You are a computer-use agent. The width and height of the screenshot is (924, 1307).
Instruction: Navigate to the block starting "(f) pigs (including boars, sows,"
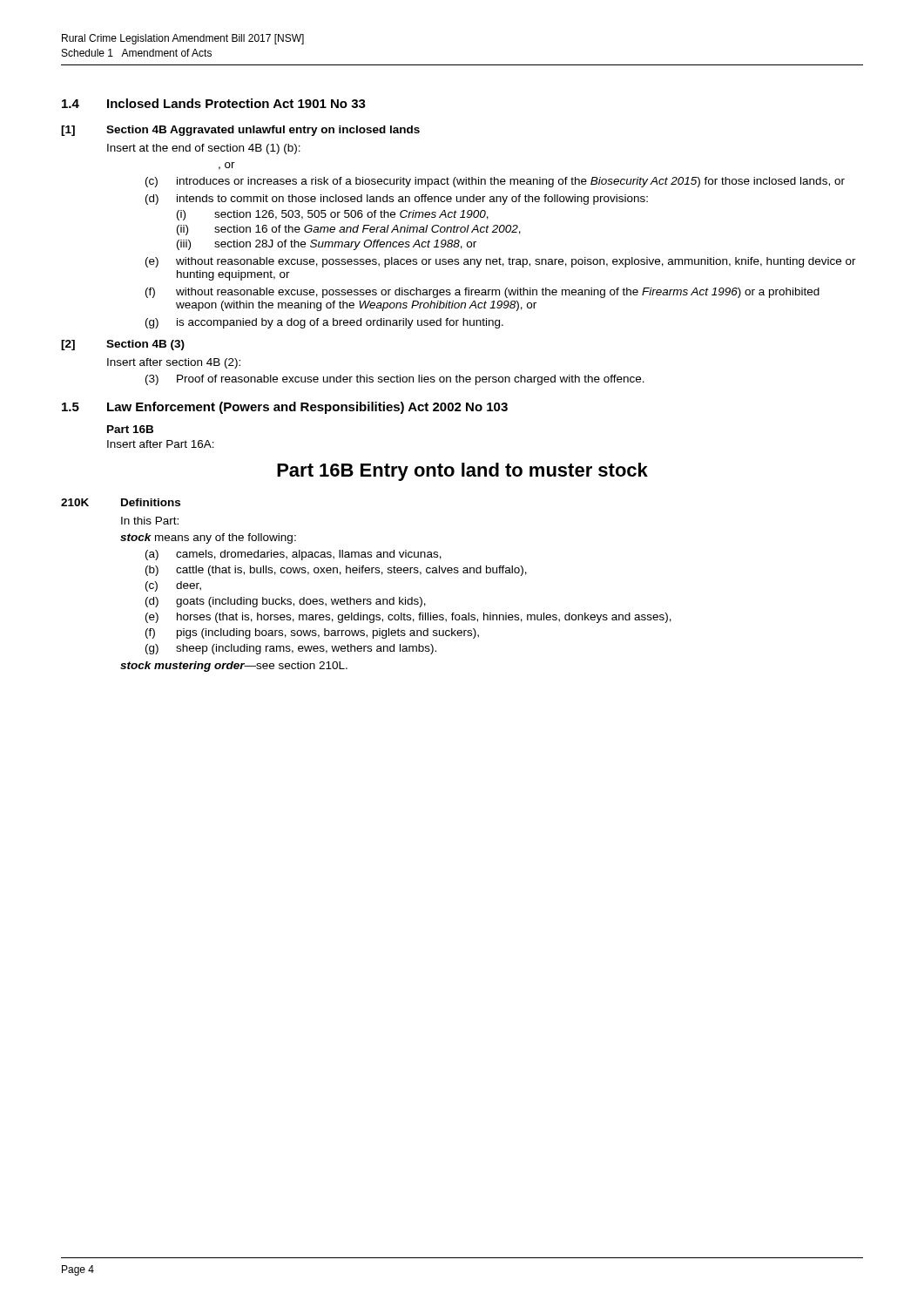coord(312,632)
